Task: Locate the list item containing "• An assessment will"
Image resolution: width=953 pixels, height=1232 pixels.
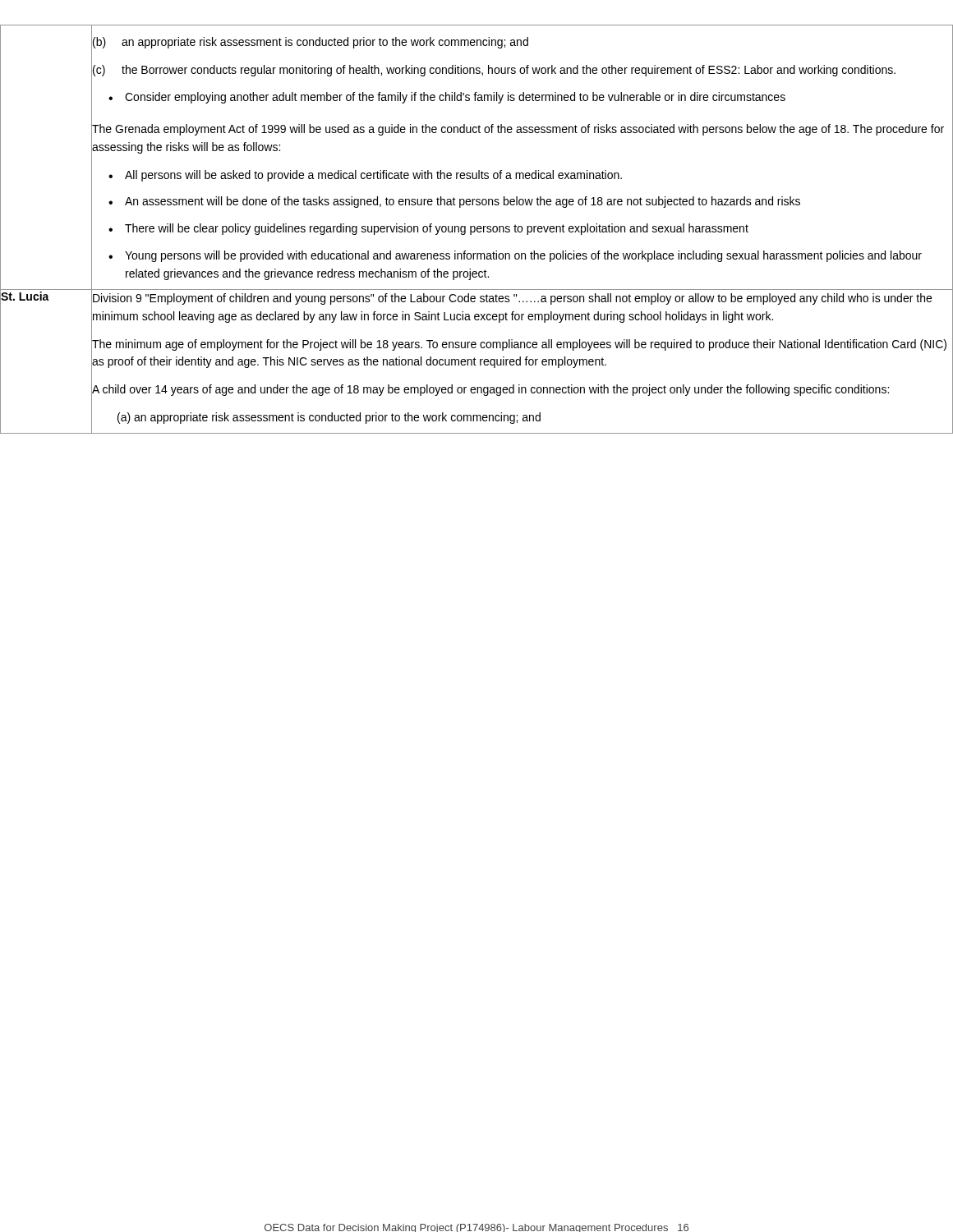Action: (x=530, y=203)
